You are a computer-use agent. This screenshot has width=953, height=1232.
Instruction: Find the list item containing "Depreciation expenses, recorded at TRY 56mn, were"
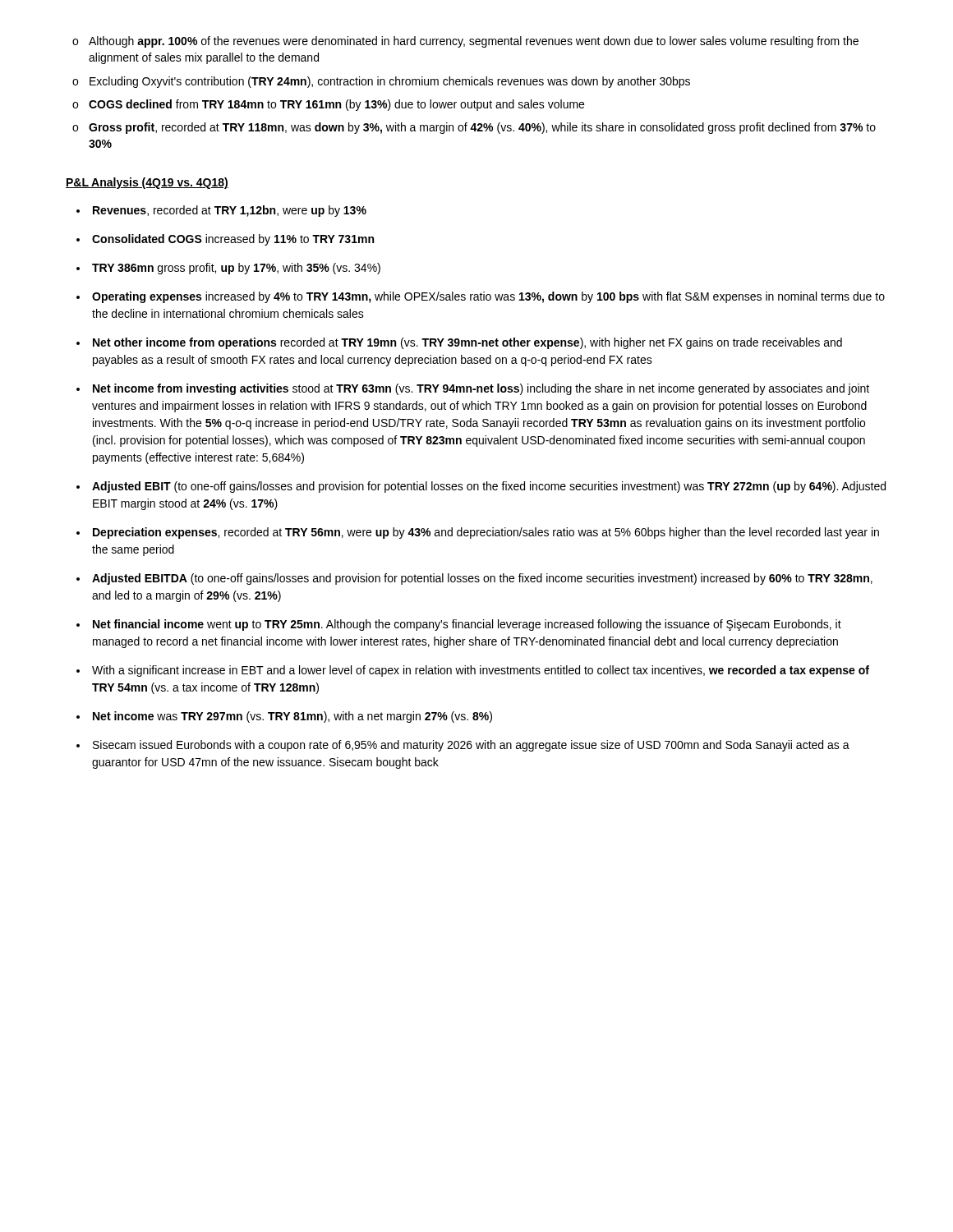click(488, 541)
